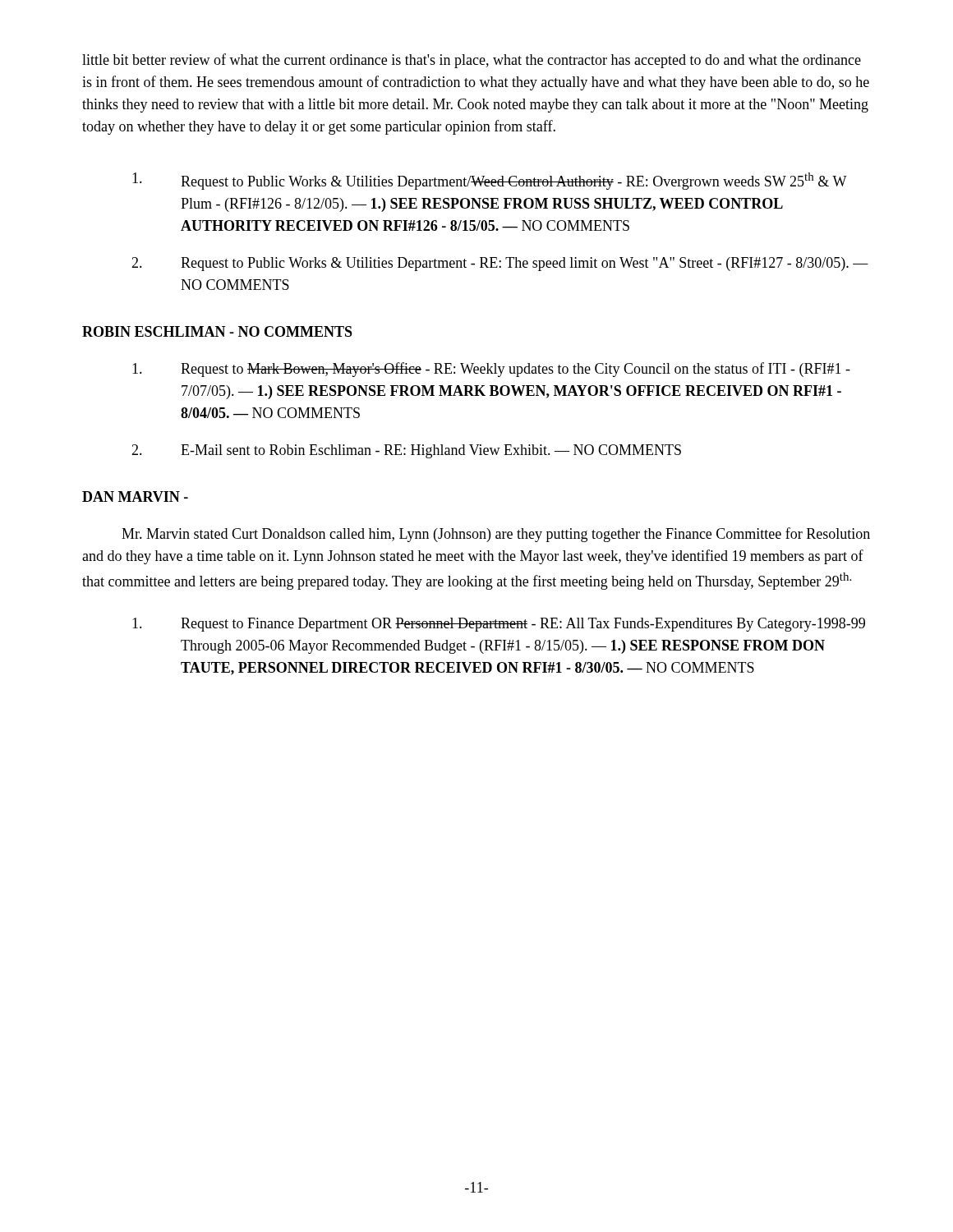Viewport: 953px width, 1232px height.
Task: Point to the region starting "Request to Public"
Action: pyautogui.click(x=476, y=202)
